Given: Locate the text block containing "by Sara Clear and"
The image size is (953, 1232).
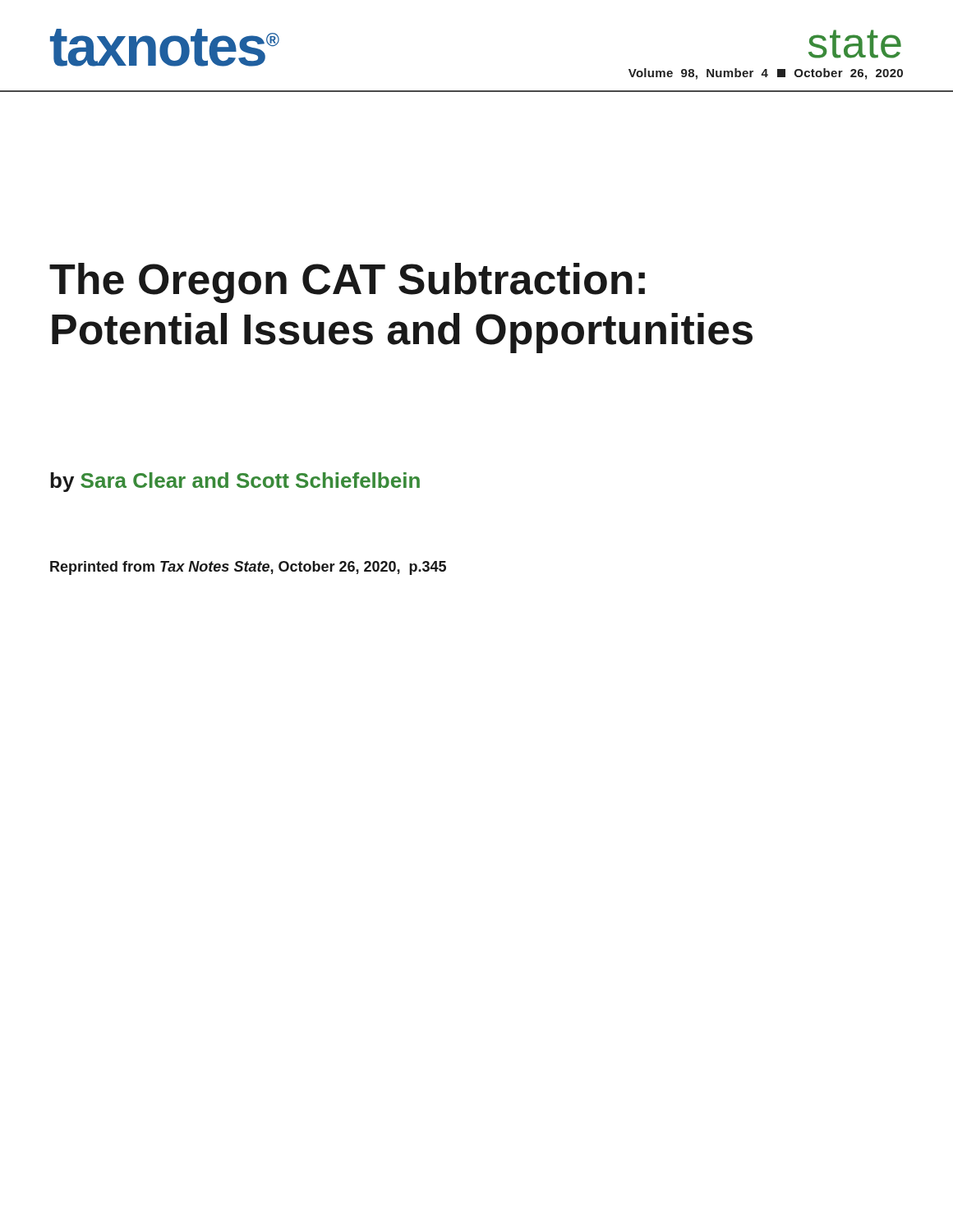Looking at the screenshot, I should (235, 482).
